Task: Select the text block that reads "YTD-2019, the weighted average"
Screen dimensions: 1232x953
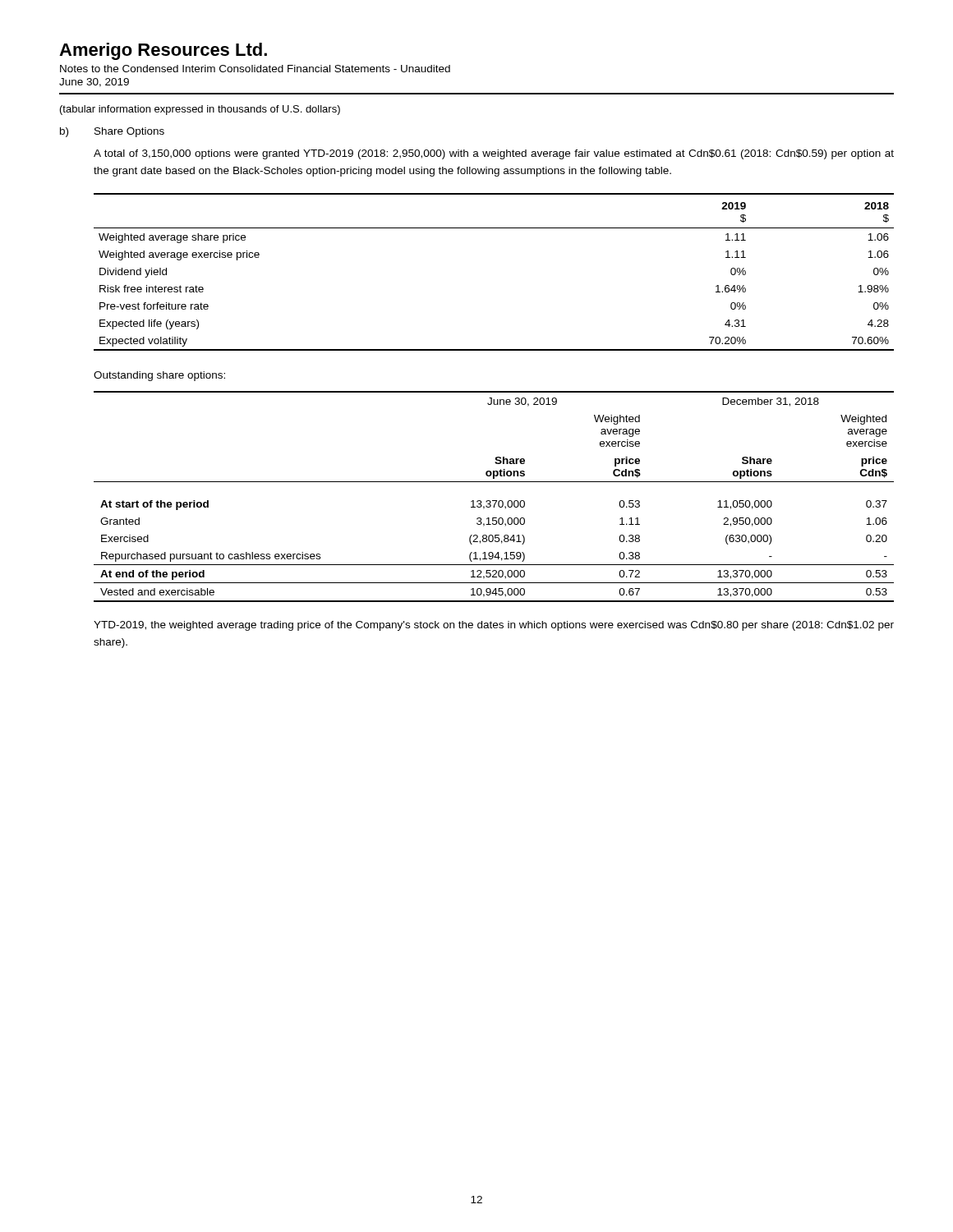Action: coord(494,633)
